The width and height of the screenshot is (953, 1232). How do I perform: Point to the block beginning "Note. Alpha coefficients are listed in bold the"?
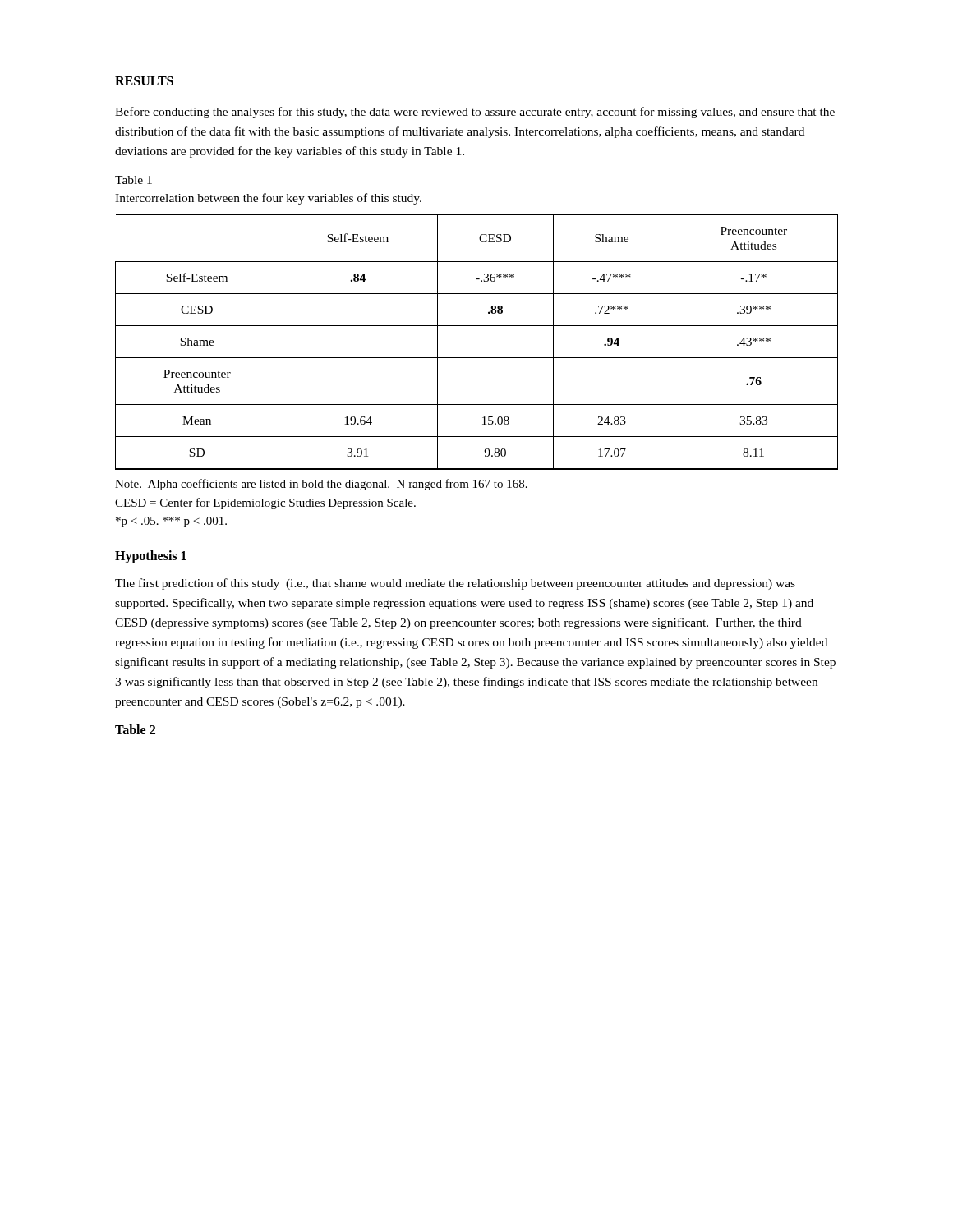click(x=321, y=502)
